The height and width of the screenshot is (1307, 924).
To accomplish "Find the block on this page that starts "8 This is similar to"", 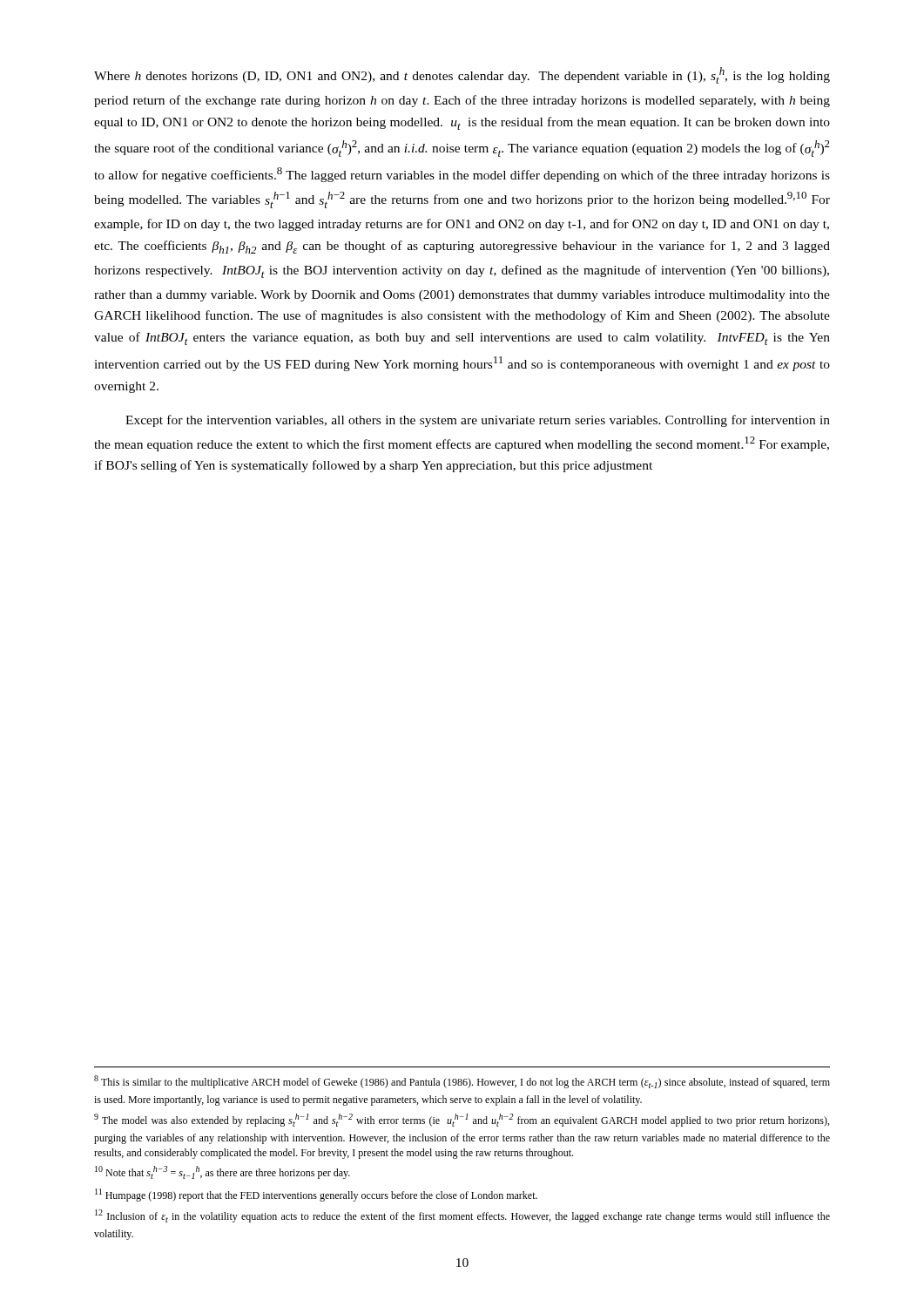I will pyautogui.click(x=462, y=1090).
